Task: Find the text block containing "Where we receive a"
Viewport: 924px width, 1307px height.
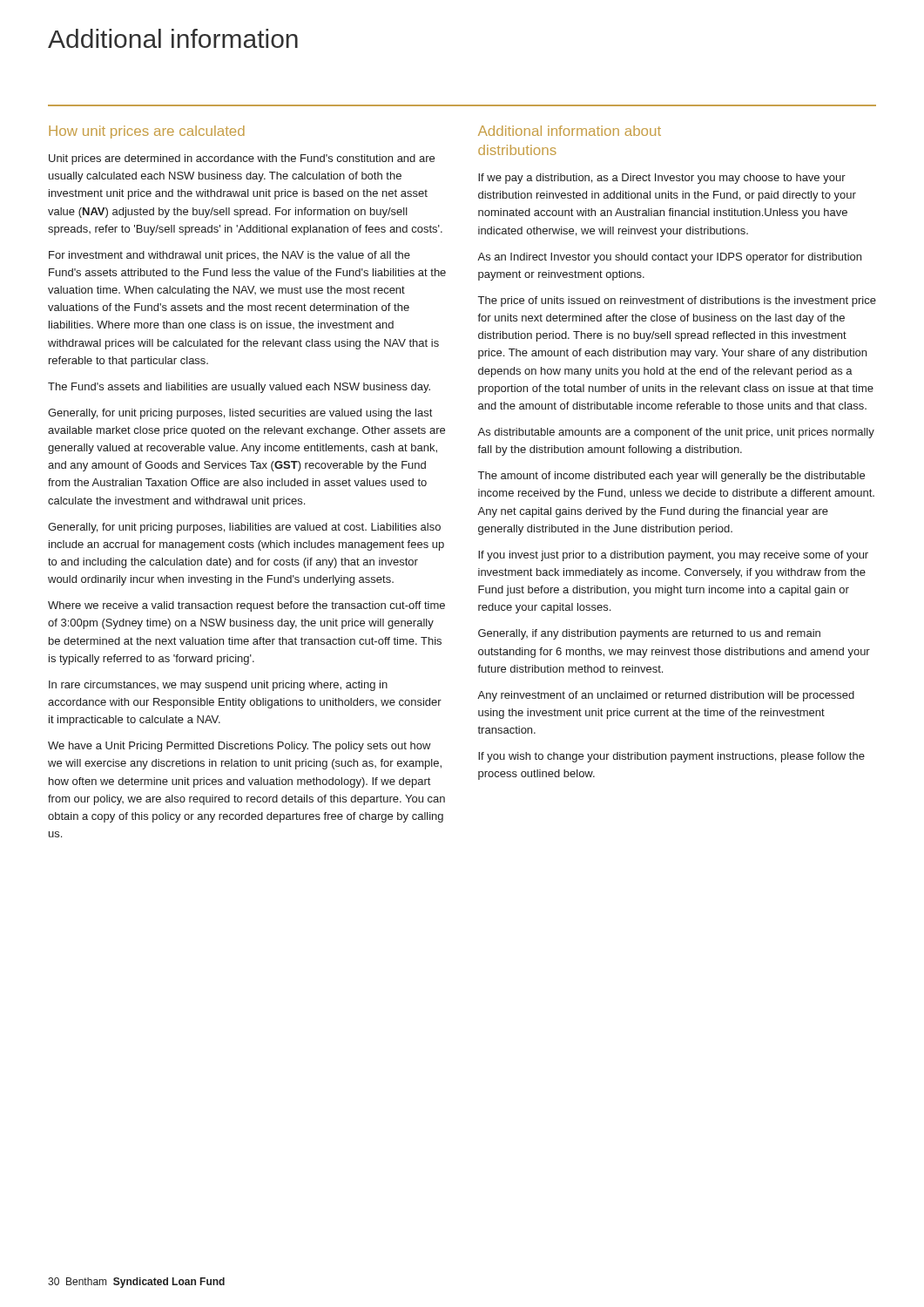Action: point(247,632)
